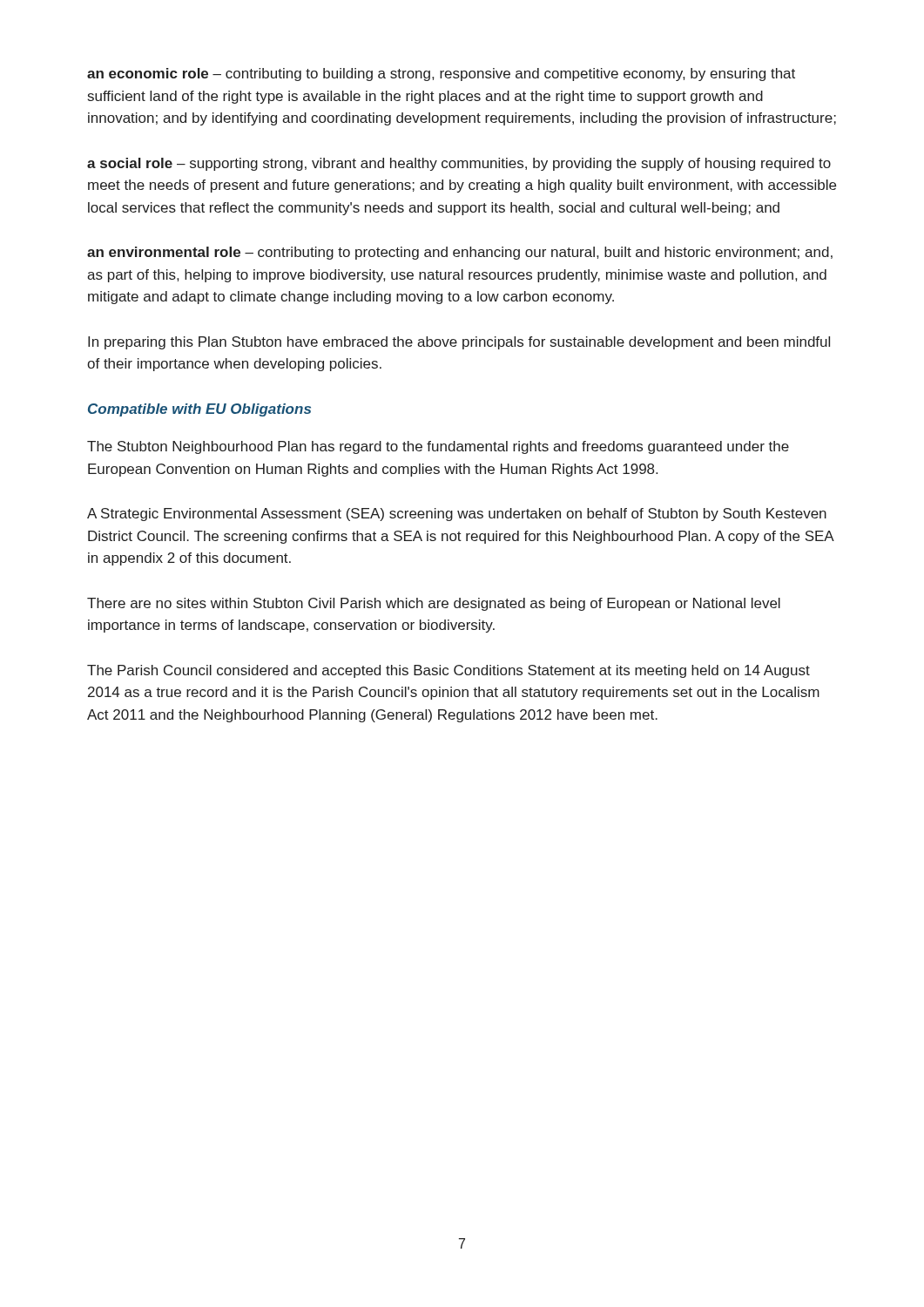924x1307 pixels.
Task: Point to the element starting "an environmental role – contributing to protecting"
Action: click(x=460, y=274)
